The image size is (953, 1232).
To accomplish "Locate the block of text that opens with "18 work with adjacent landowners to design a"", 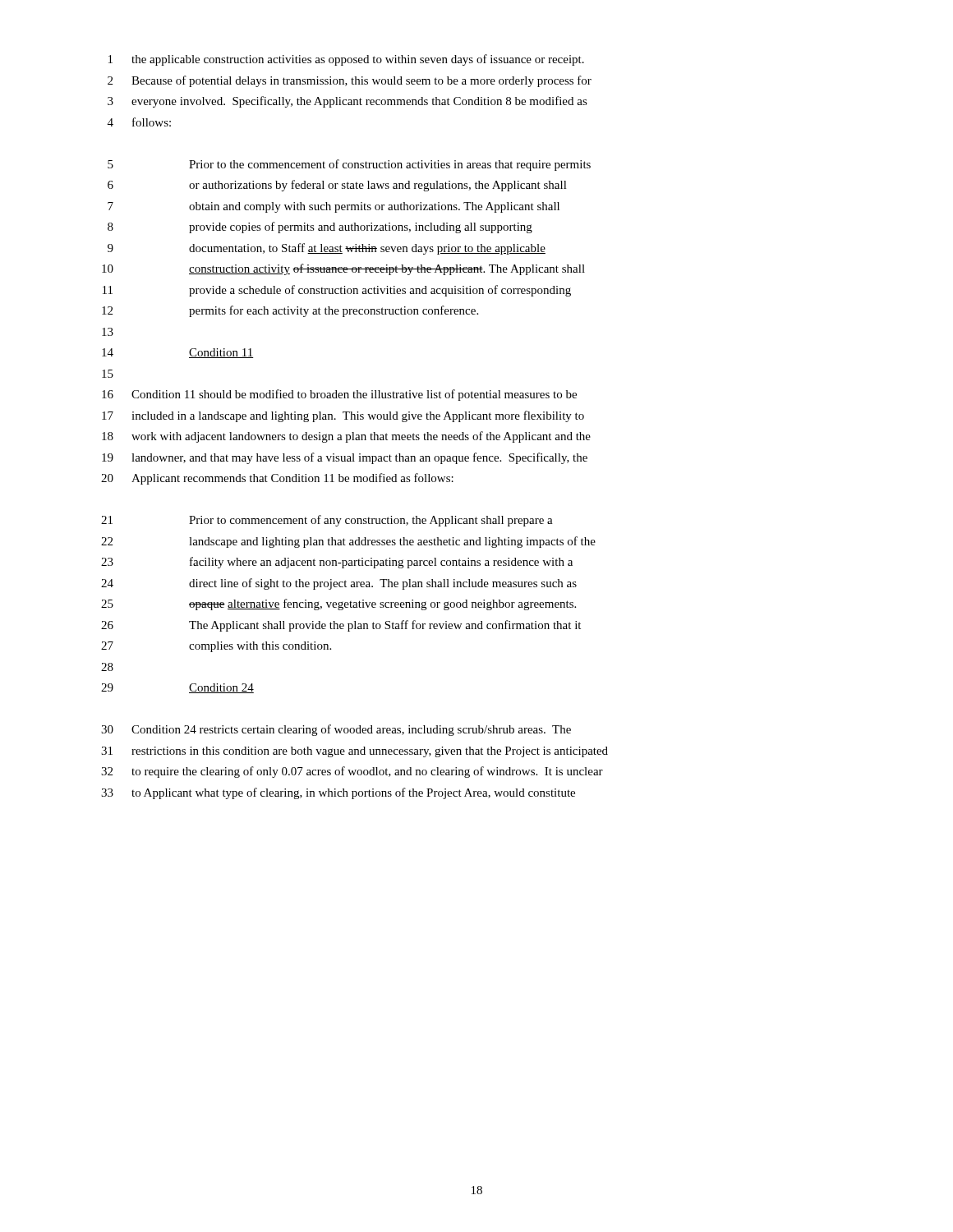I will click(476, 437).
